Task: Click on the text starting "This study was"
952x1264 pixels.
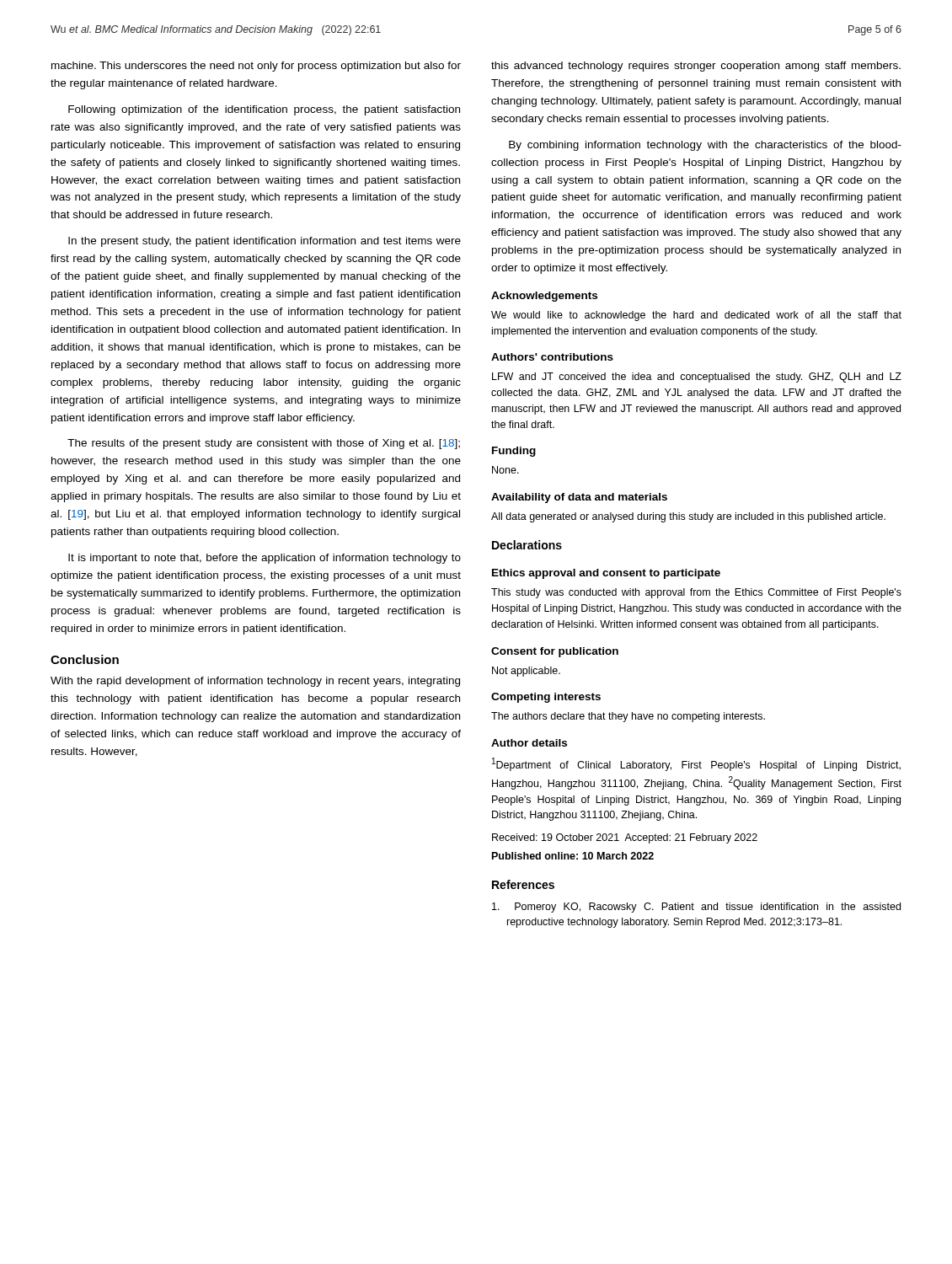Action: click(x=696, y=609)
